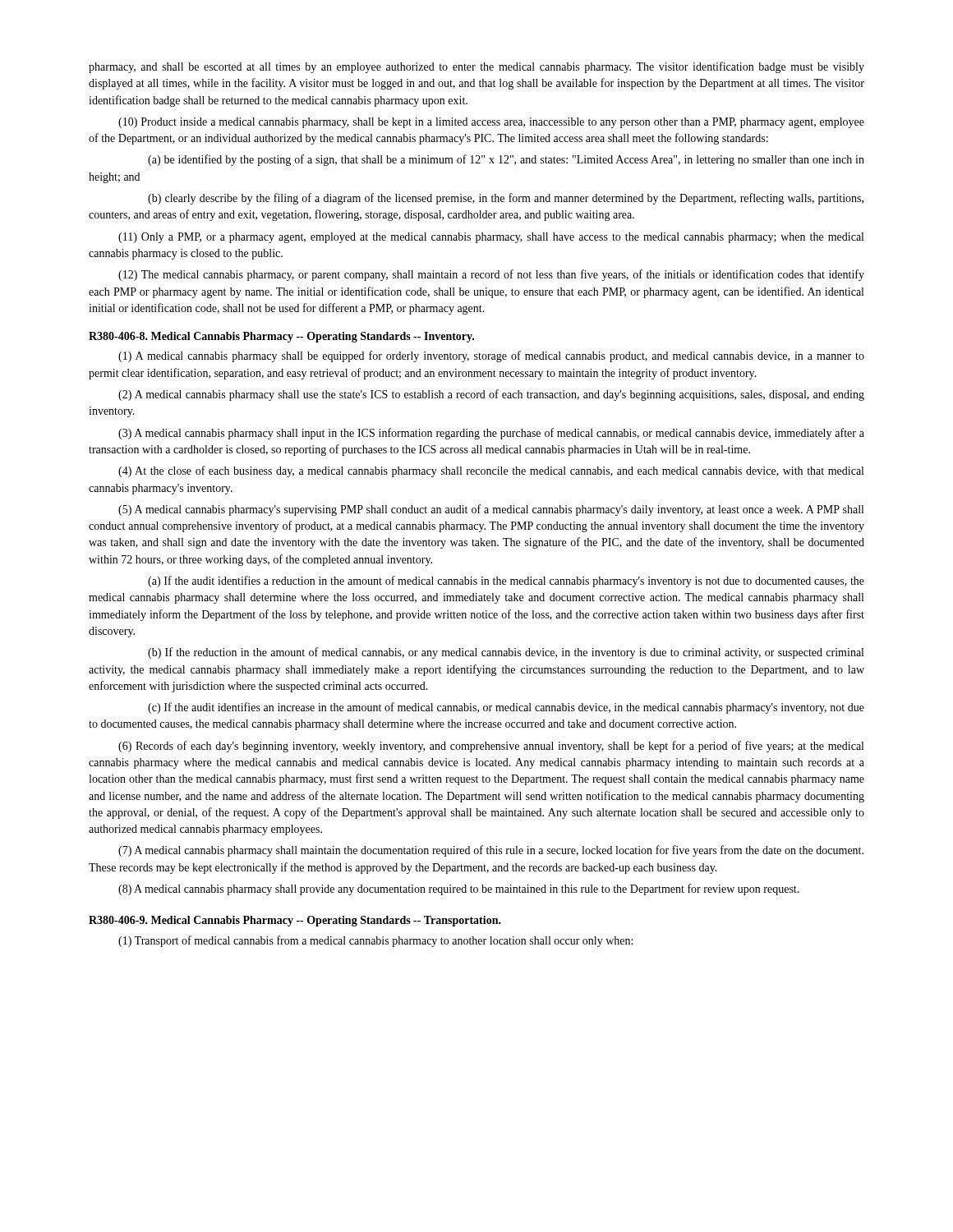Find the text starting "pharmacy, and shall be escorted at"

(x=476, y=84)
